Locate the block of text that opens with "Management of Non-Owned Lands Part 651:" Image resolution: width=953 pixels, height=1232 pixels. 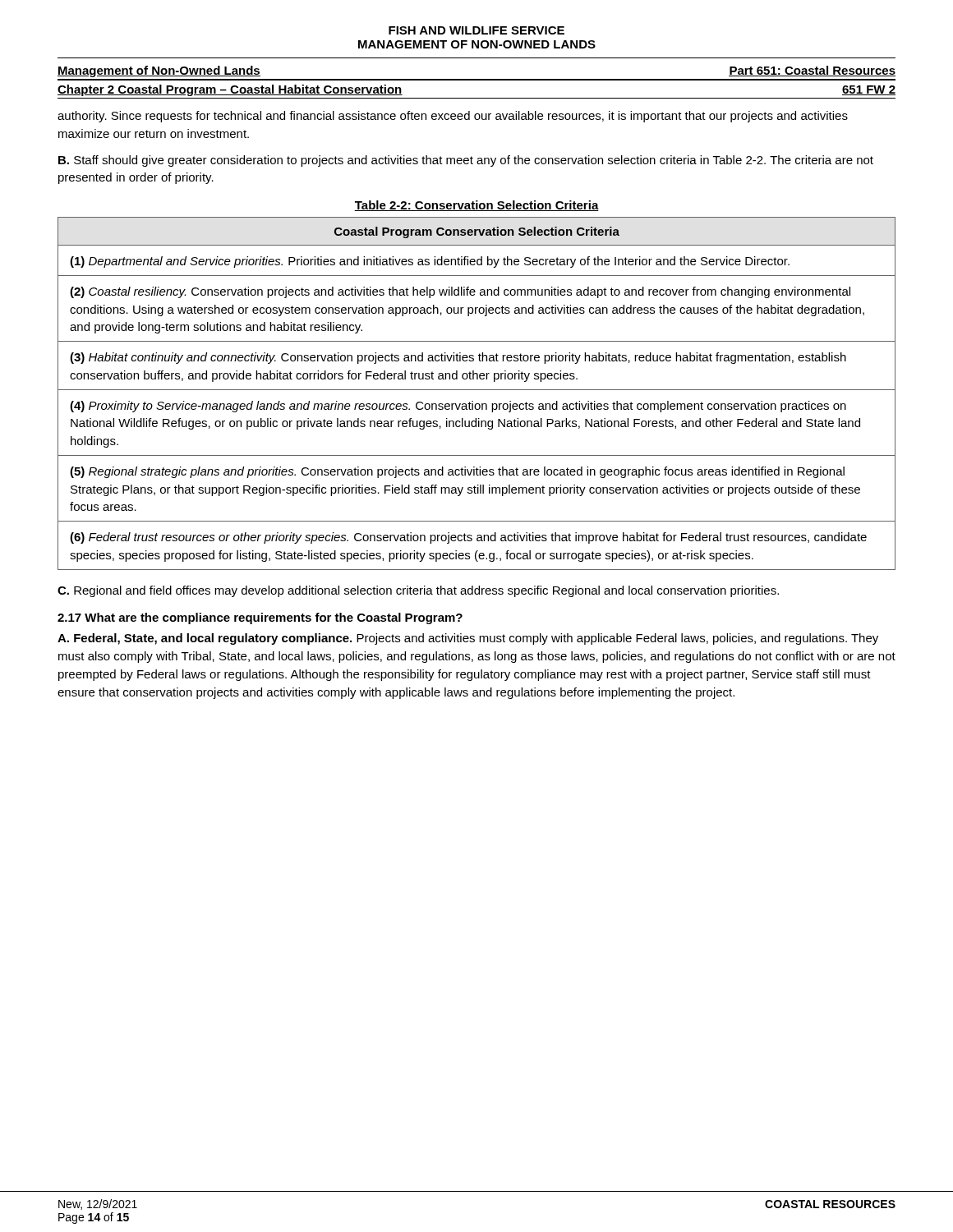point(476,69)
